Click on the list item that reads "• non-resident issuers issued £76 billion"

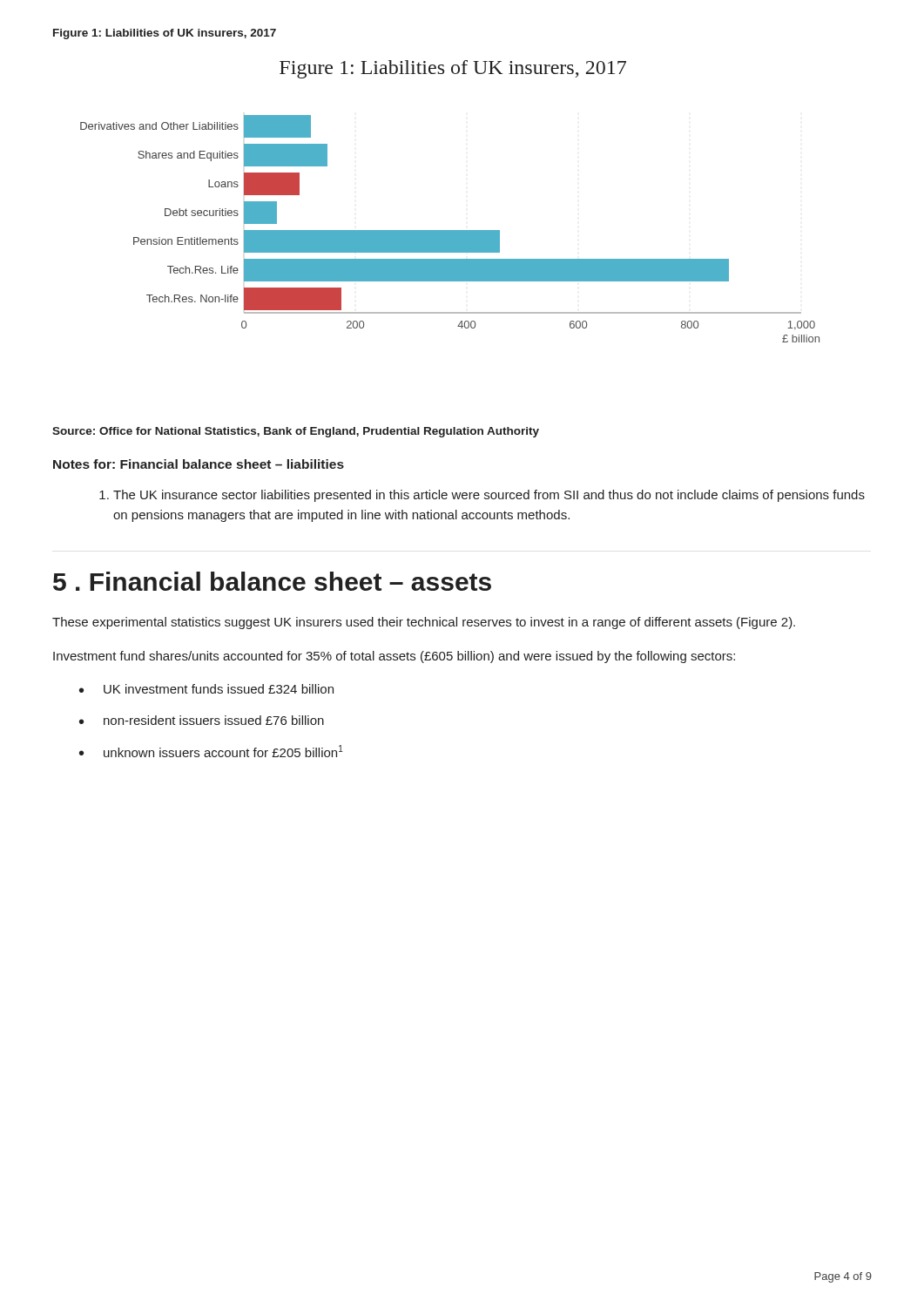(x=201, y=721)
